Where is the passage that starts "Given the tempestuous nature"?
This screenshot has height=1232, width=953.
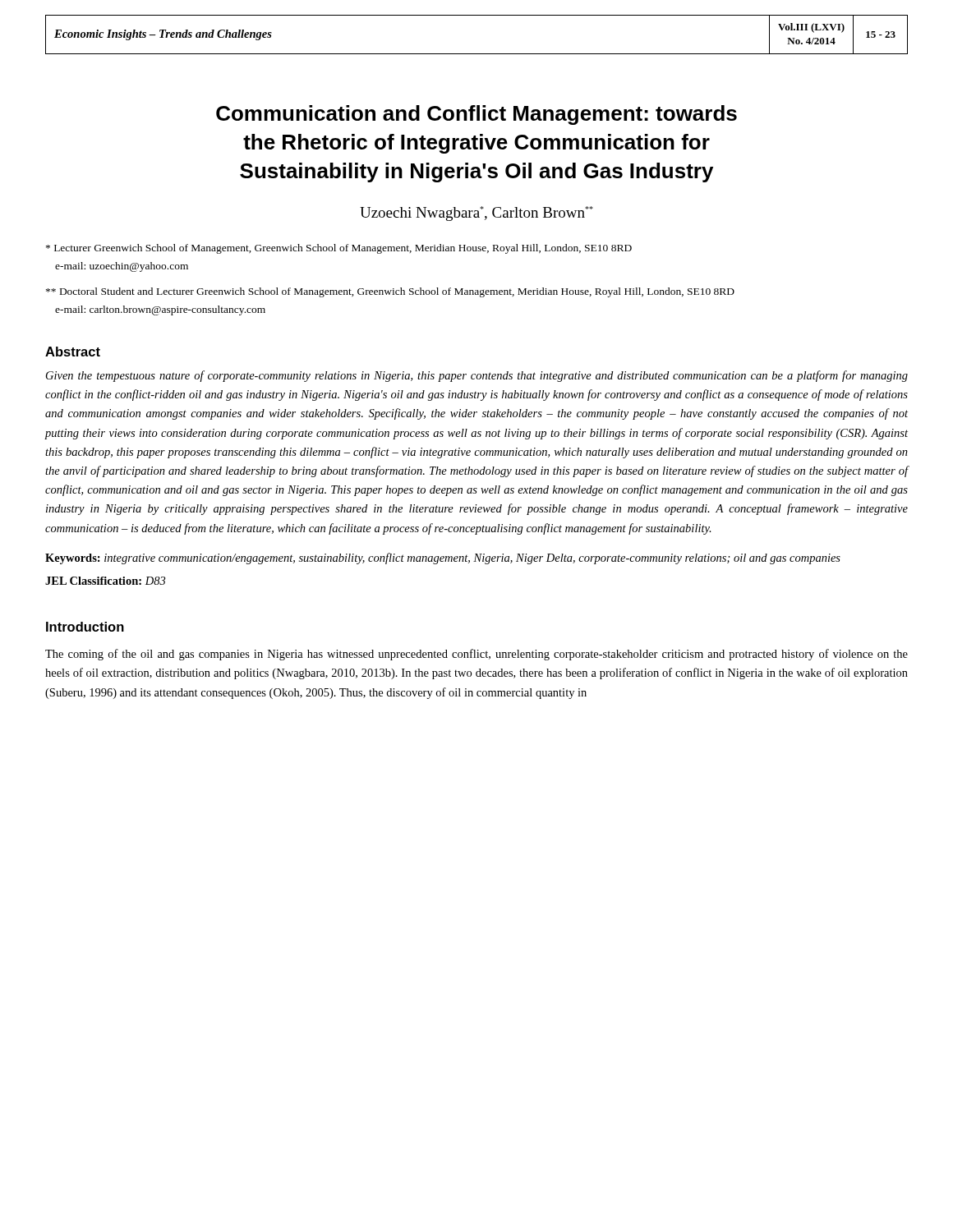(x=476, y=452)
